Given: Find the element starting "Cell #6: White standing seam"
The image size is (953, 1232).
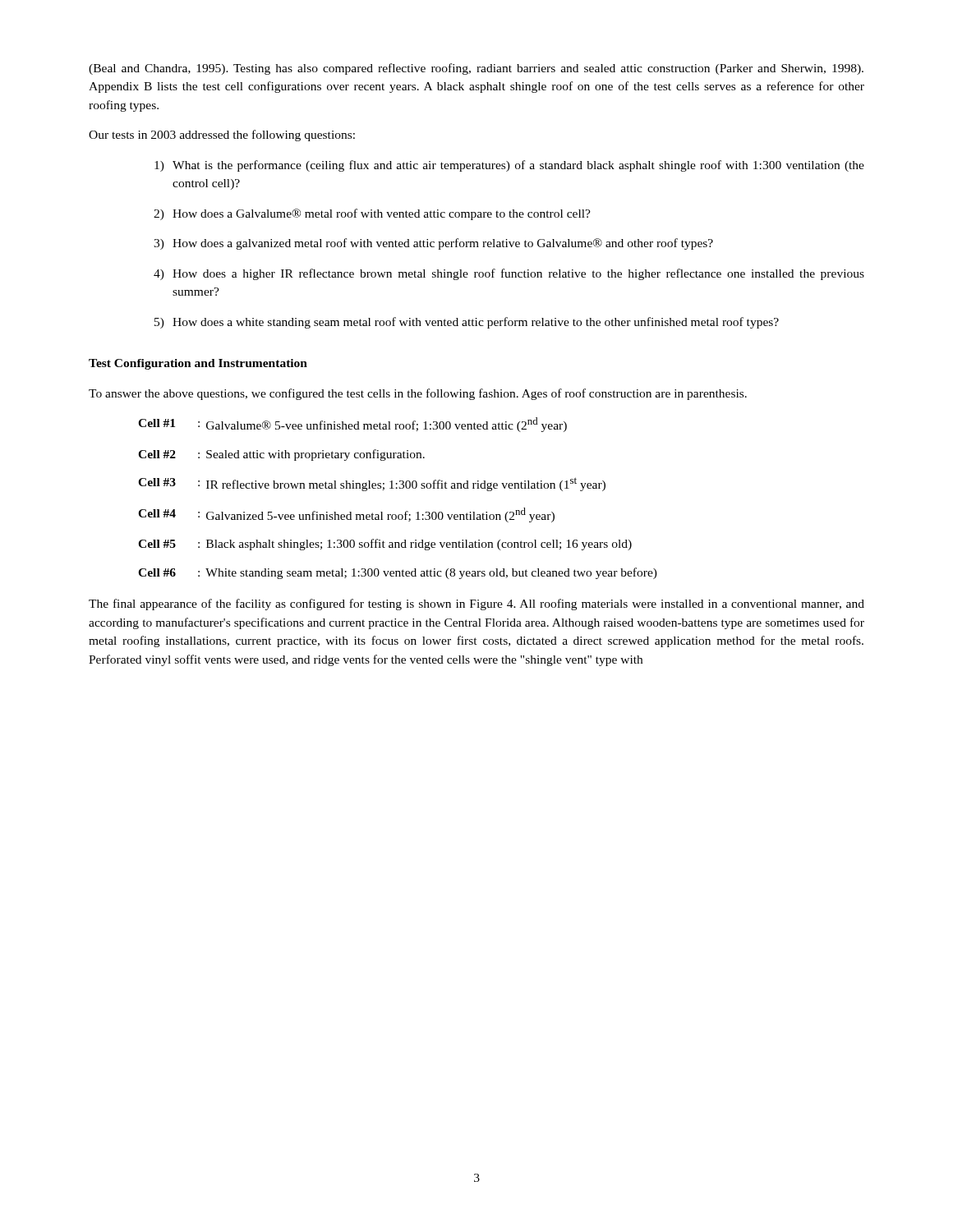Looking at the screenshot, I should click(x=501, y=573).
